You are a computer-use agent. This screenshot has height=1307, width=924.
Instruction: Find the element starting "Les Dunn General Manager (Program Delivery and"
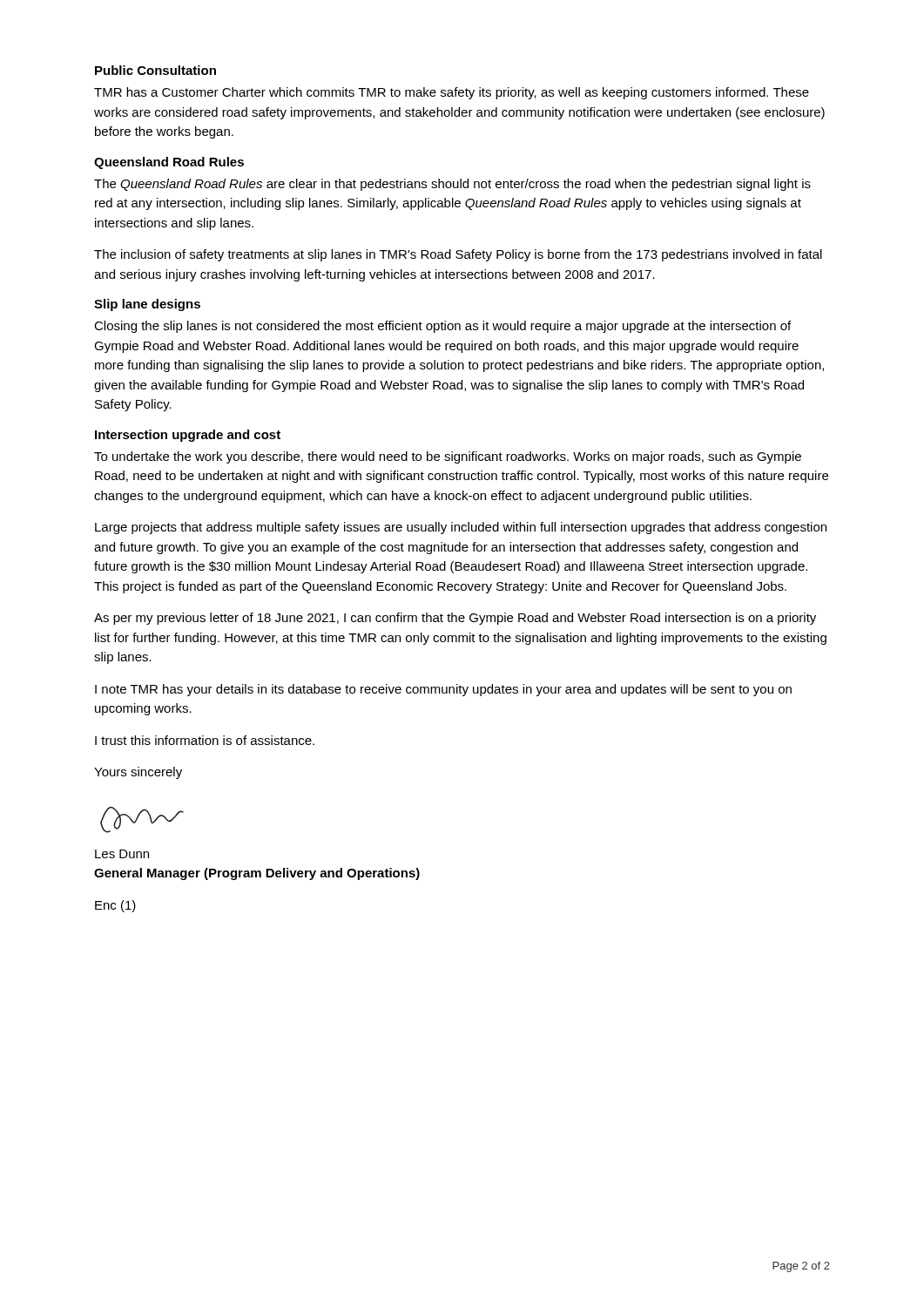[257, 863]
